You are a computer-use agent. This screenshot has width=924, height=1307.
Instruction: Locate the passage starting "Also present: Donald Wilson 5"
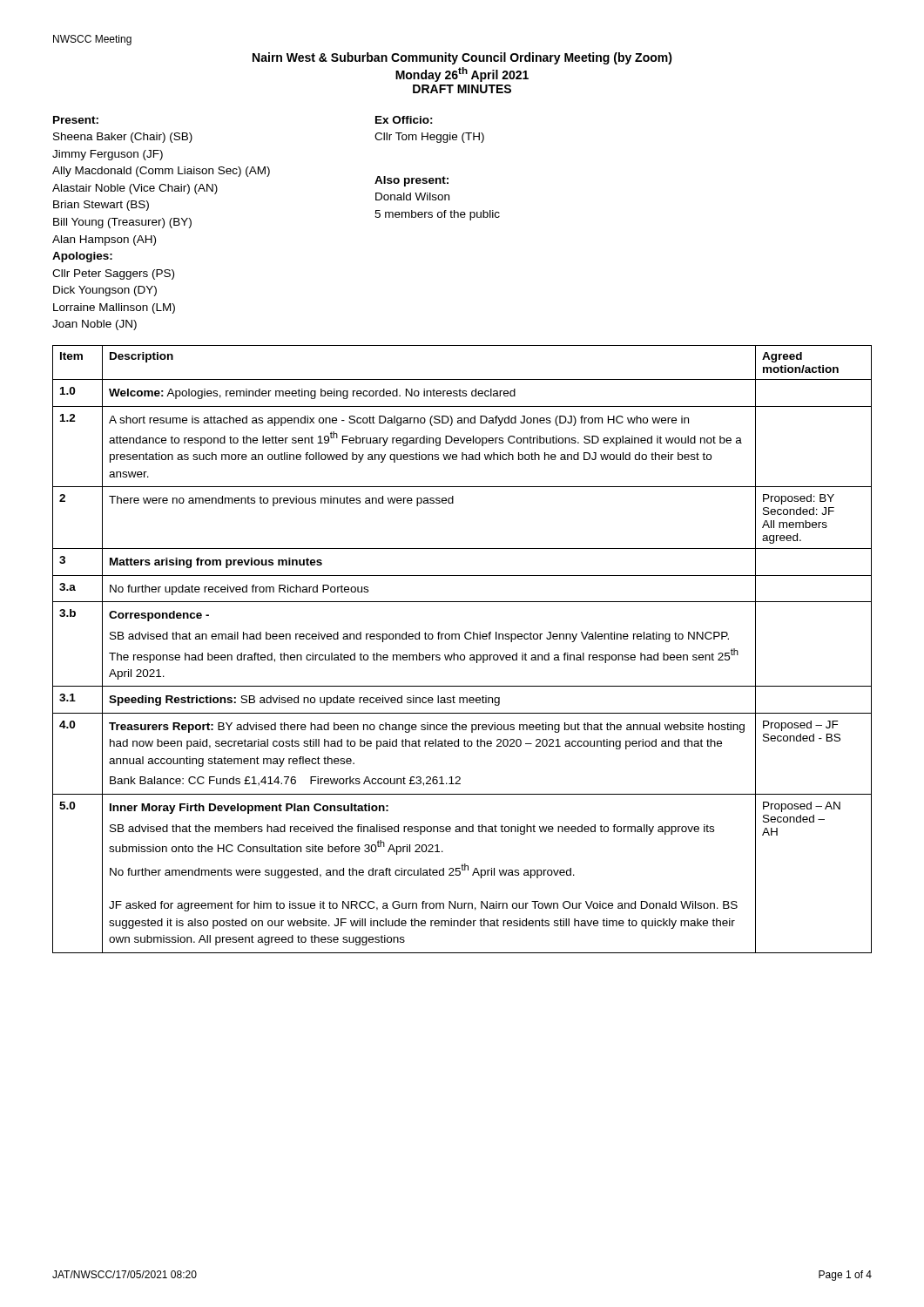point(411,181)
